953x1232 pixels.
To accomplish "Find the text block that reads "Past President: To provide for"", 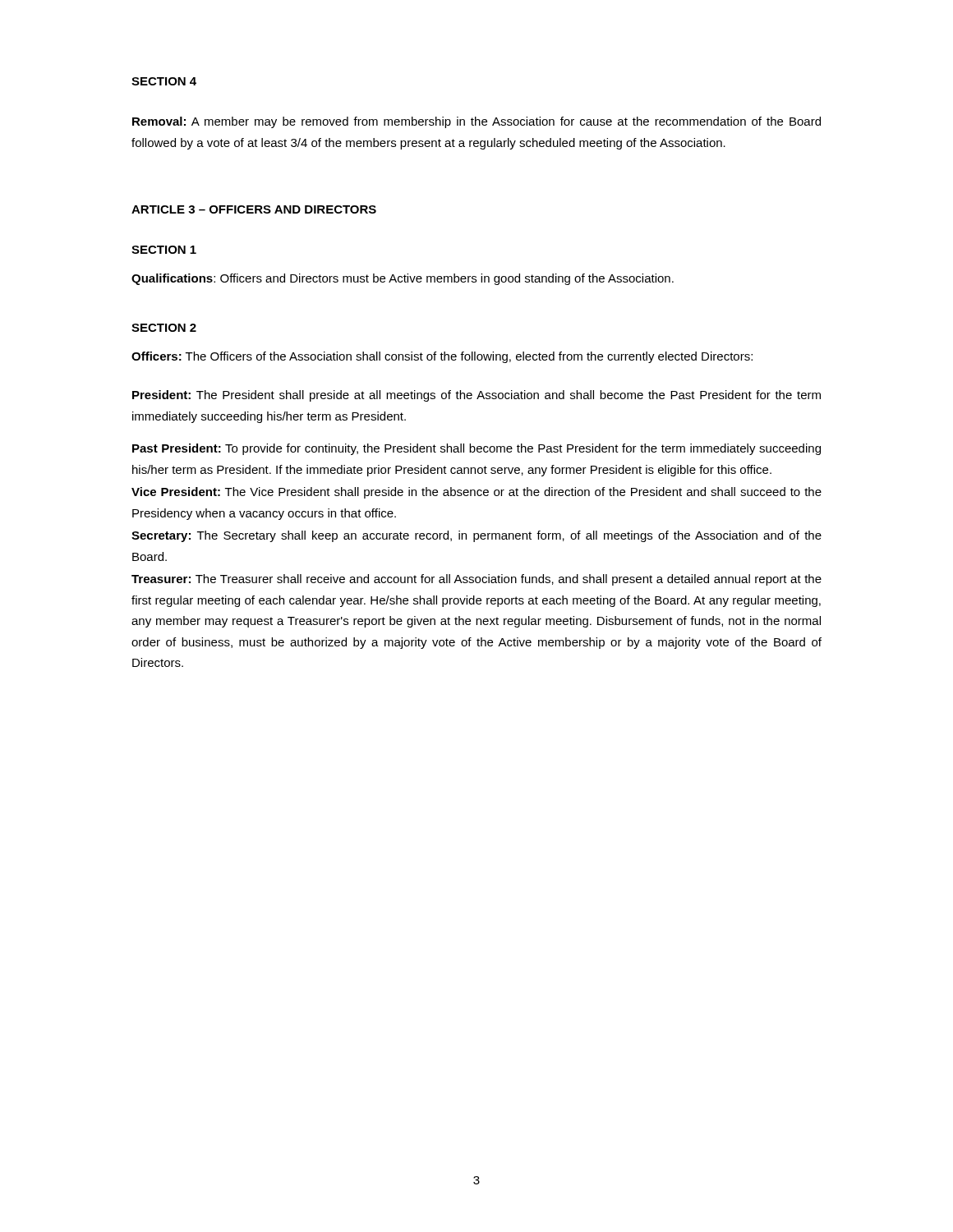I will [x=476, y=458].
